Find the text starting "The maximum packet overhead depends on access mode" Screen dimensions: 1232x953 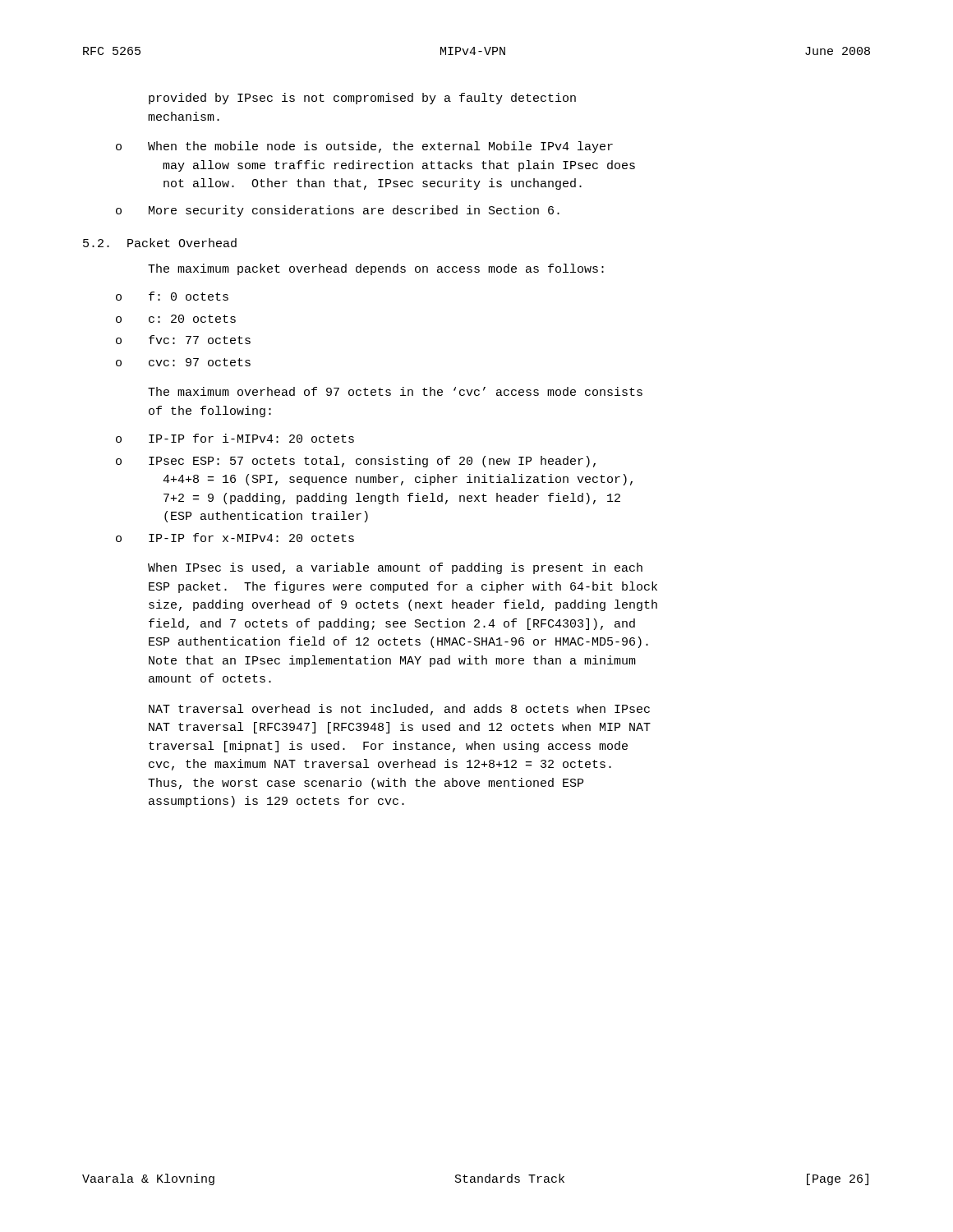(377, 269)
